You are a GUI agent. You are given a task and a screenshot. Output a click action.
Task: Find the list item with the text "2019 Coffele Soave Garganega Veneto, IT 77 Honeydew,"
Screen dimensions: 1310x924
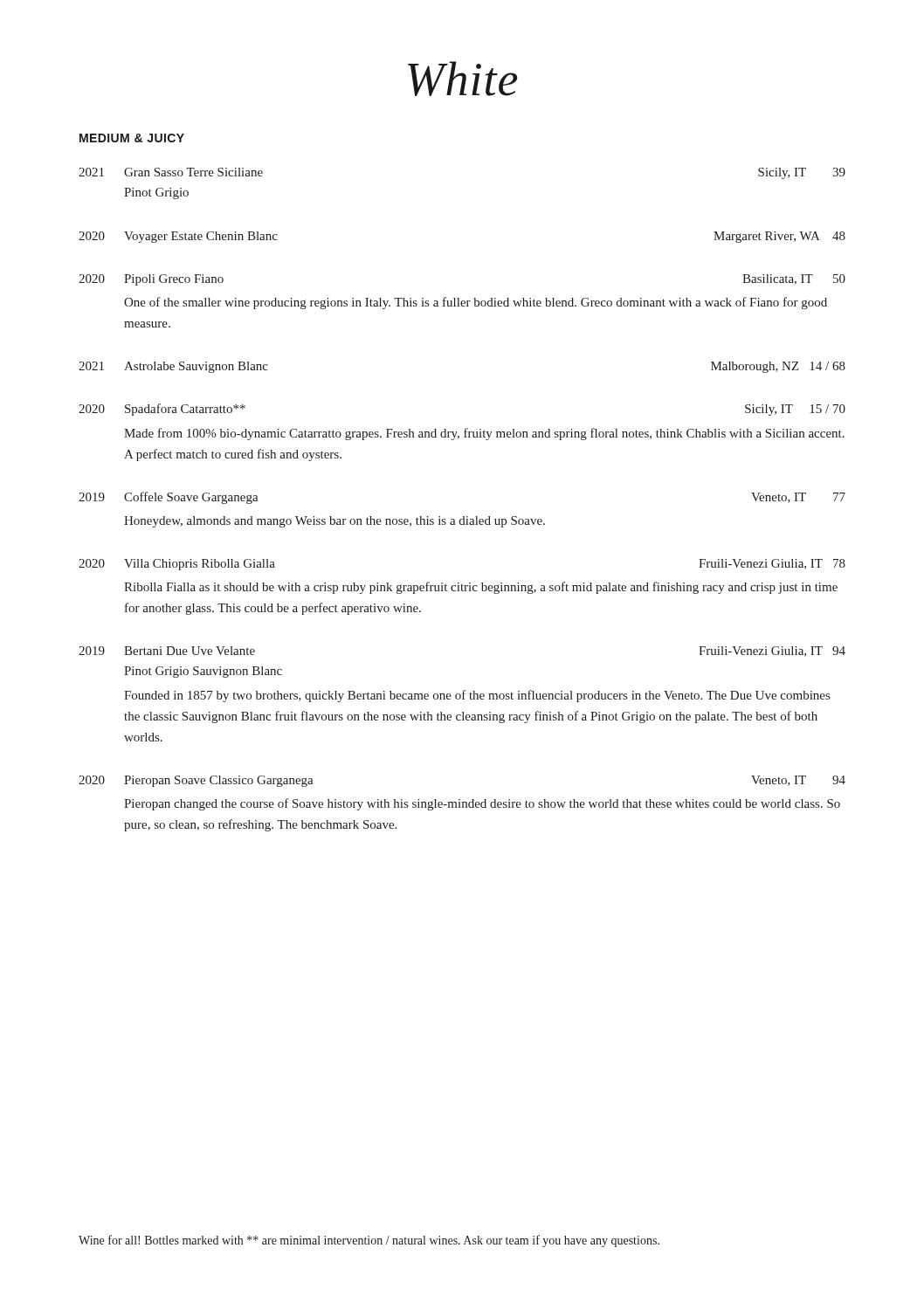point(462,509)
